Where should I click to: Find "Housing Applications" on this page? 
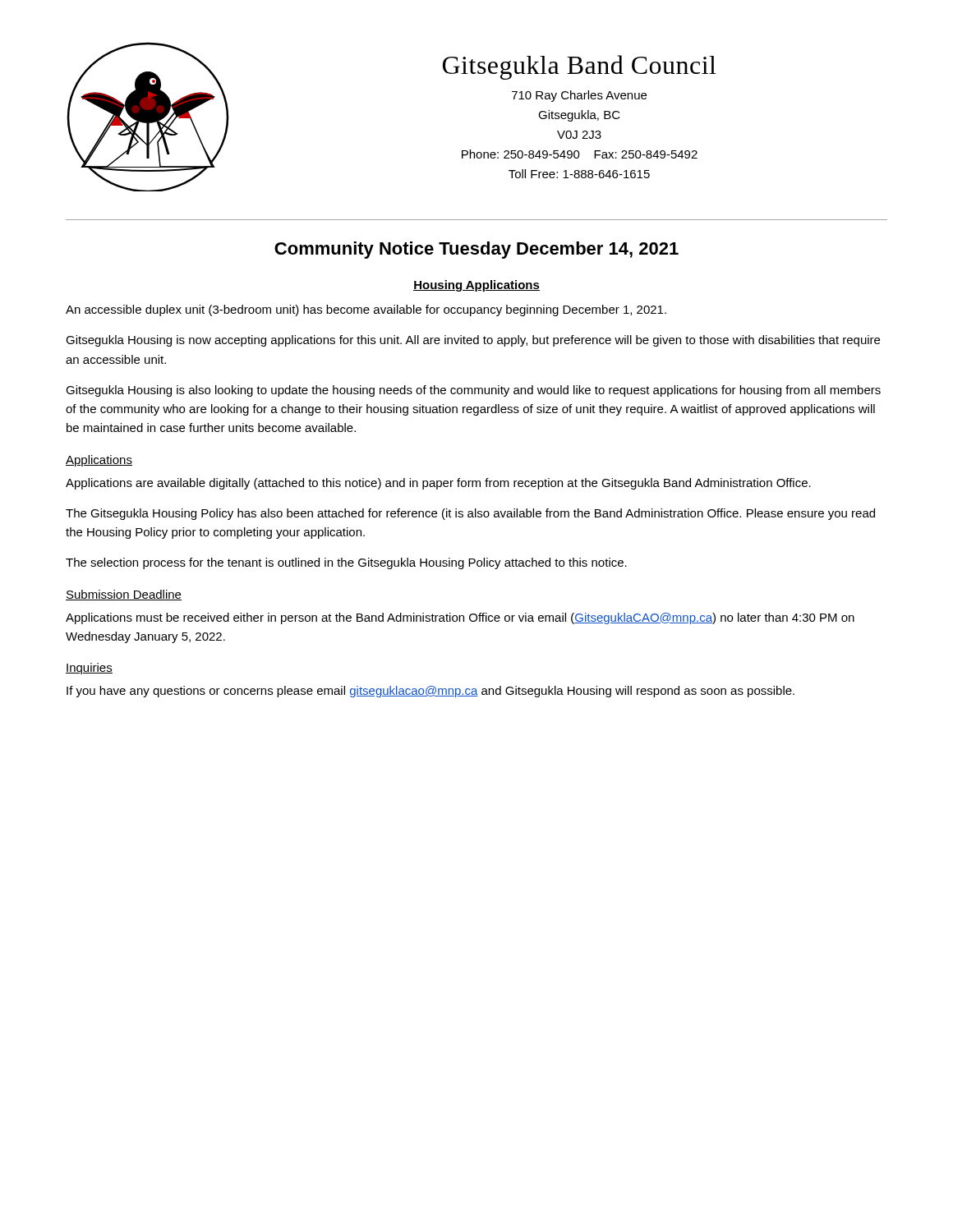pyautogui.click(x=476, y=285)
